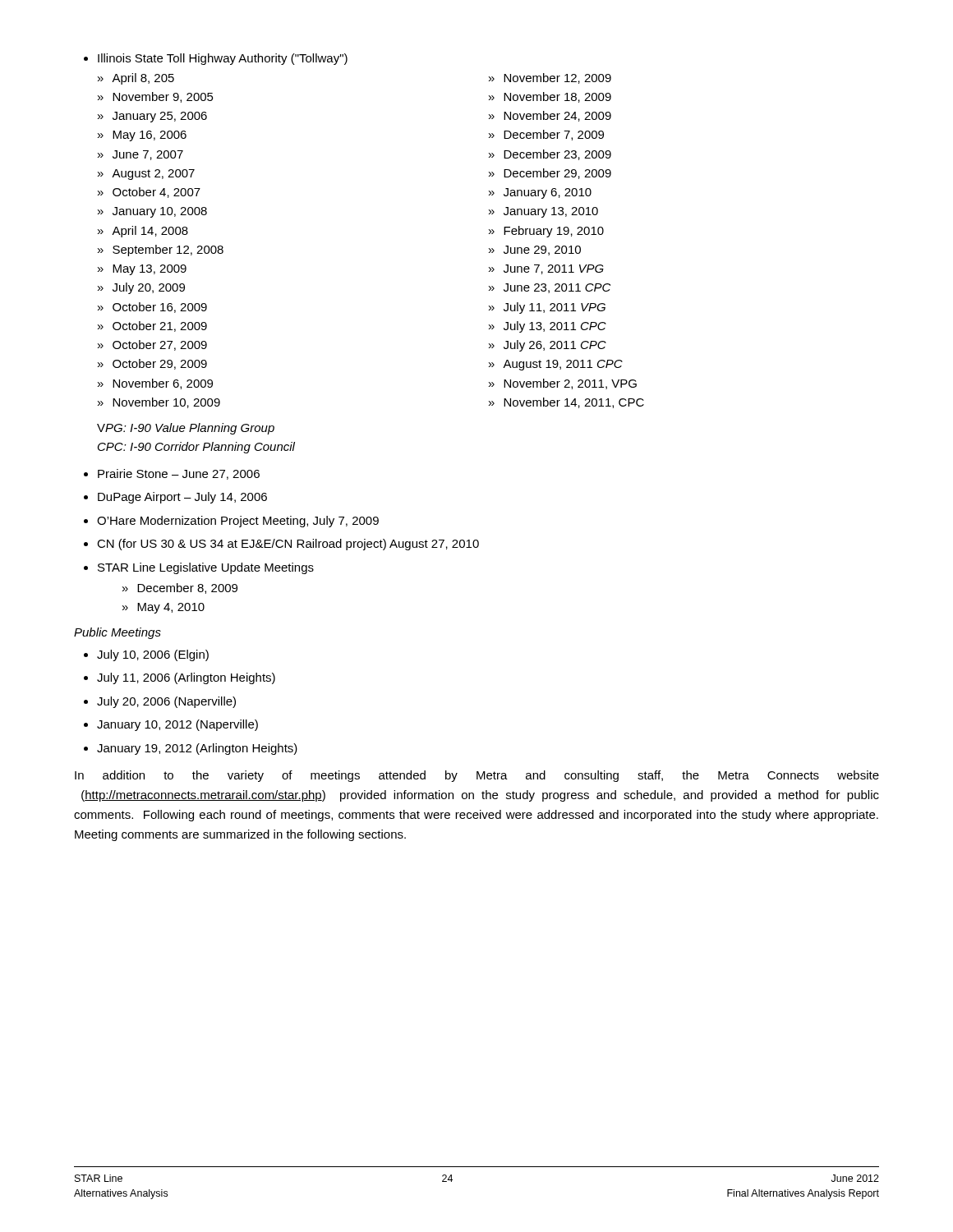Navigate to the block starting "July 10, 2006"
953x1232 pixels.
[x=146, y=655]
